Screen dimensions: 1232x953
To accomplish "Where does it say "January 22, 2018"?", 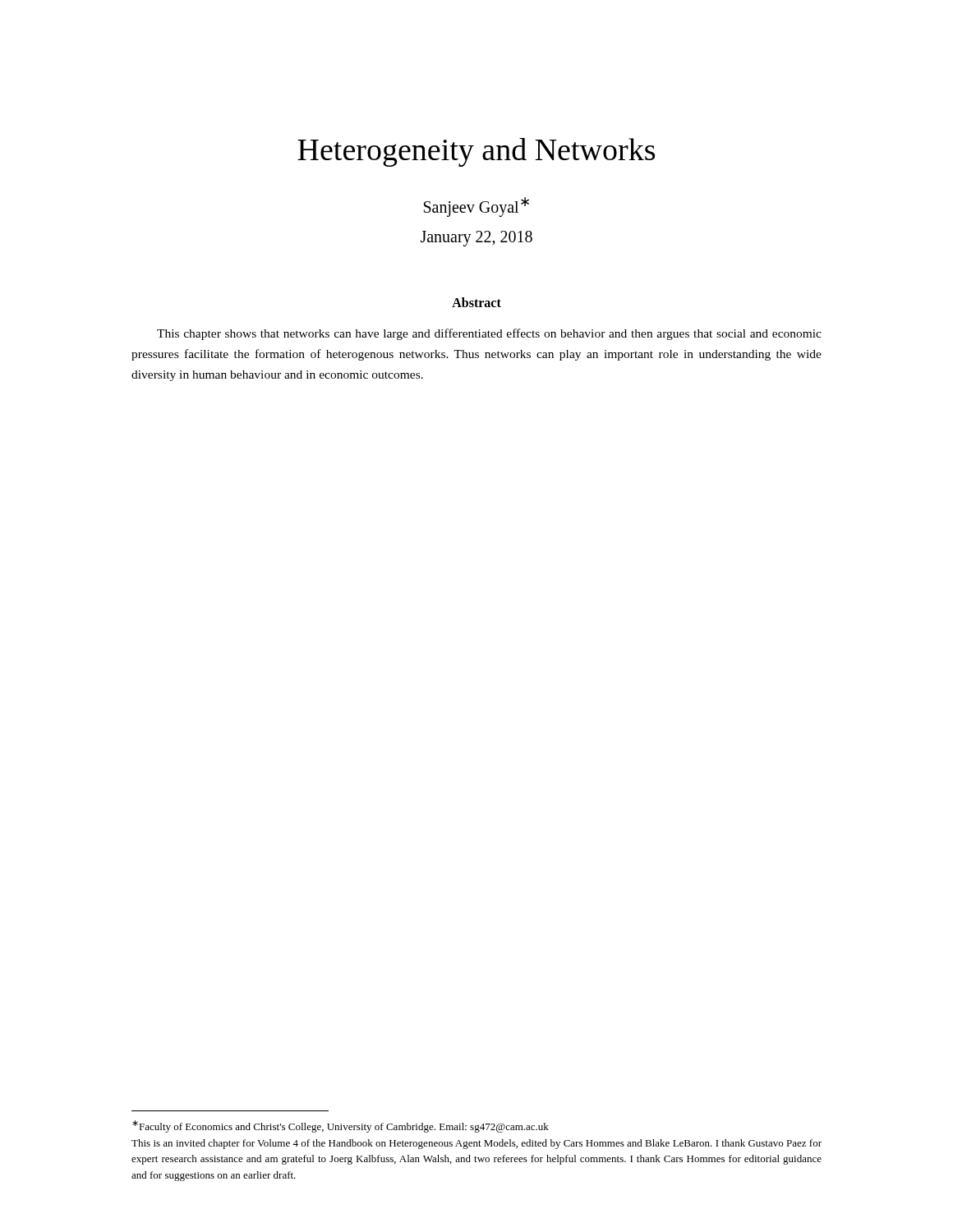I will 476,237.
